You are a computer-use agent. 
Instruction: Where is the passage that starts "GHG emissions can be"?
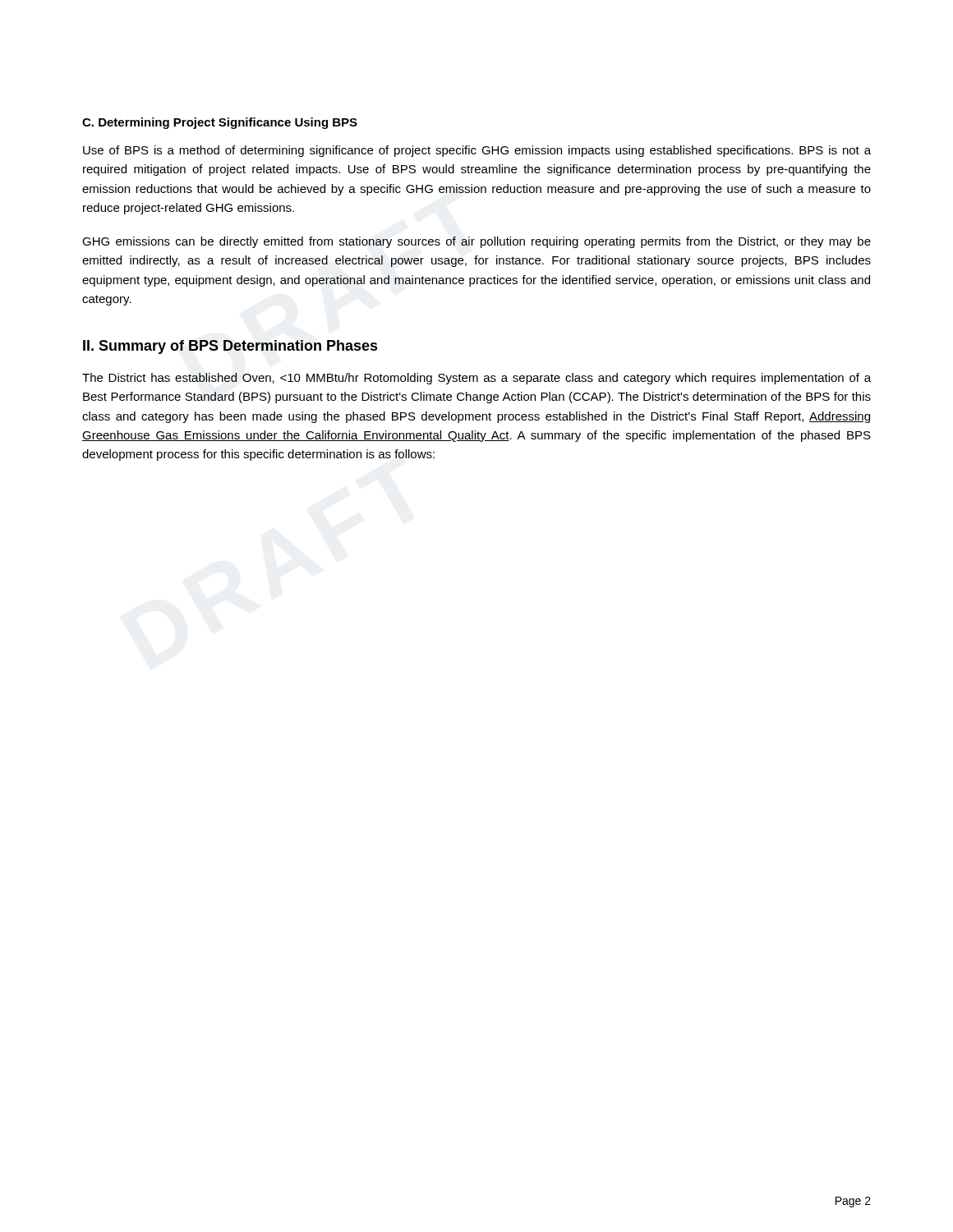pos(476,270)
